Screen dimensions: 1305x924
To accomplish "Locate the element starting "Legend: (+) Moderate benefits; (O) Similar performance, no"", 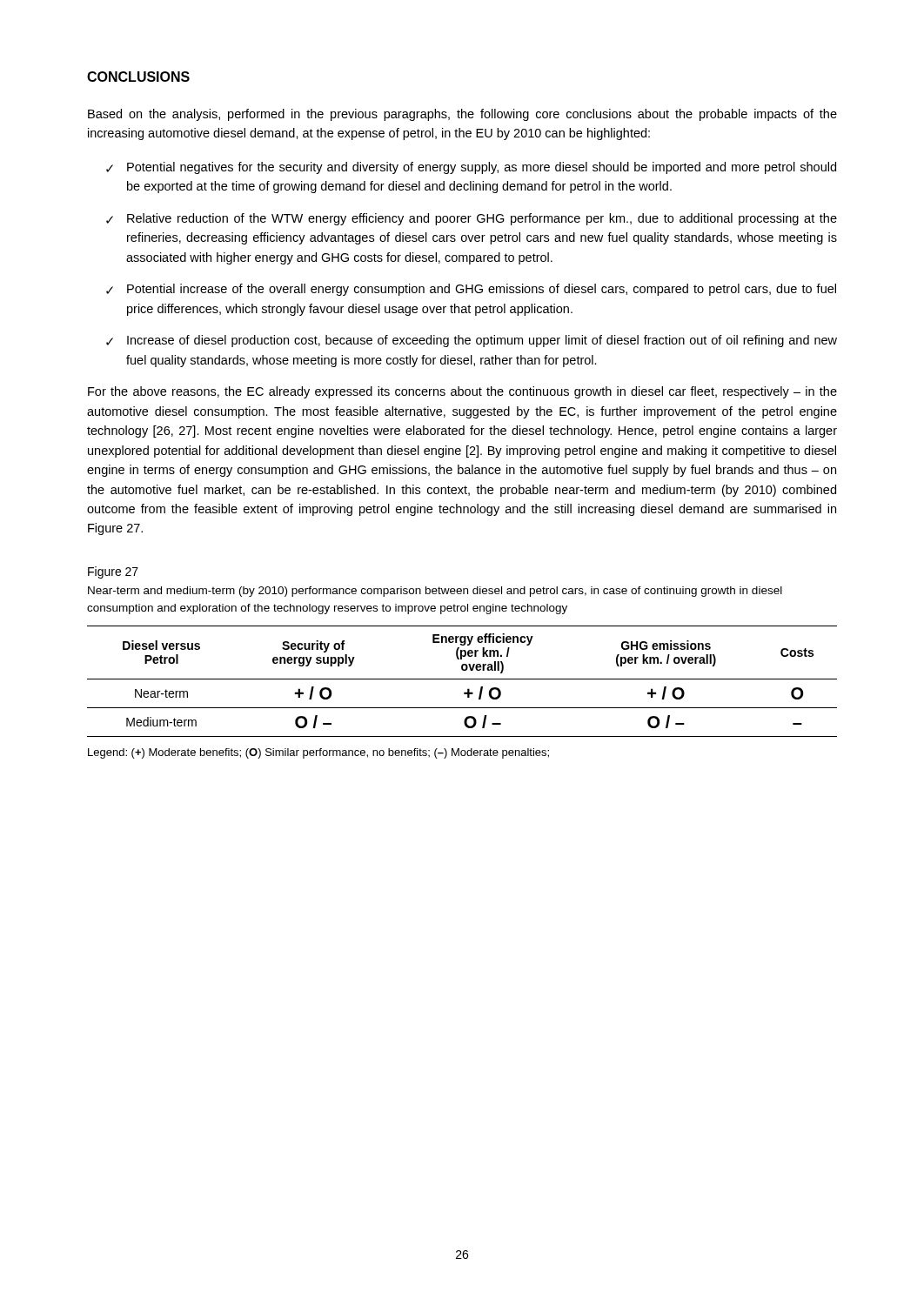I will coord(319,752).
